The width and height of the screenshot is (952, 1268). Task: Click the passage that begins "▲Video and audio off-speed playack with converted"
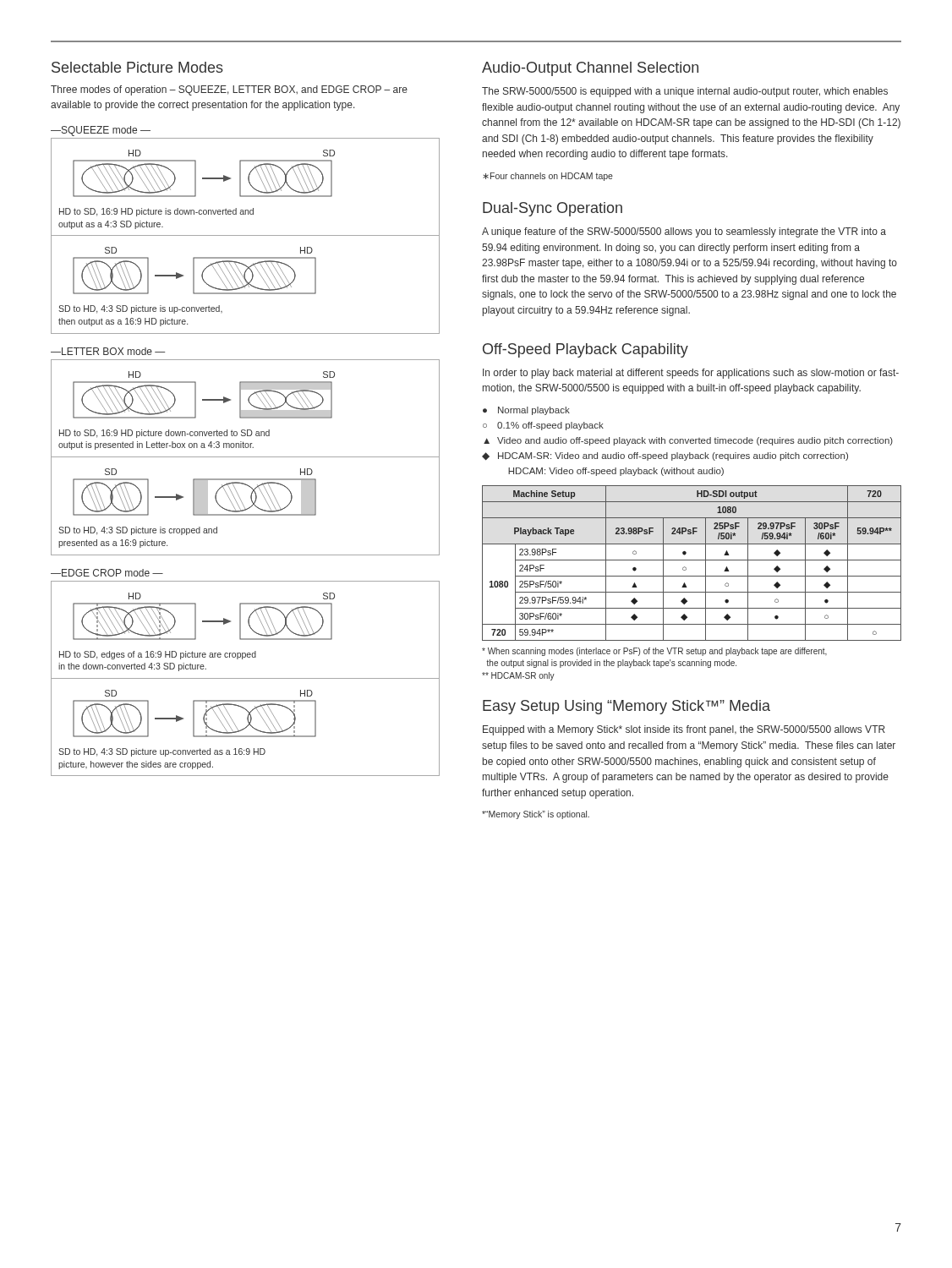pos(687,441)
